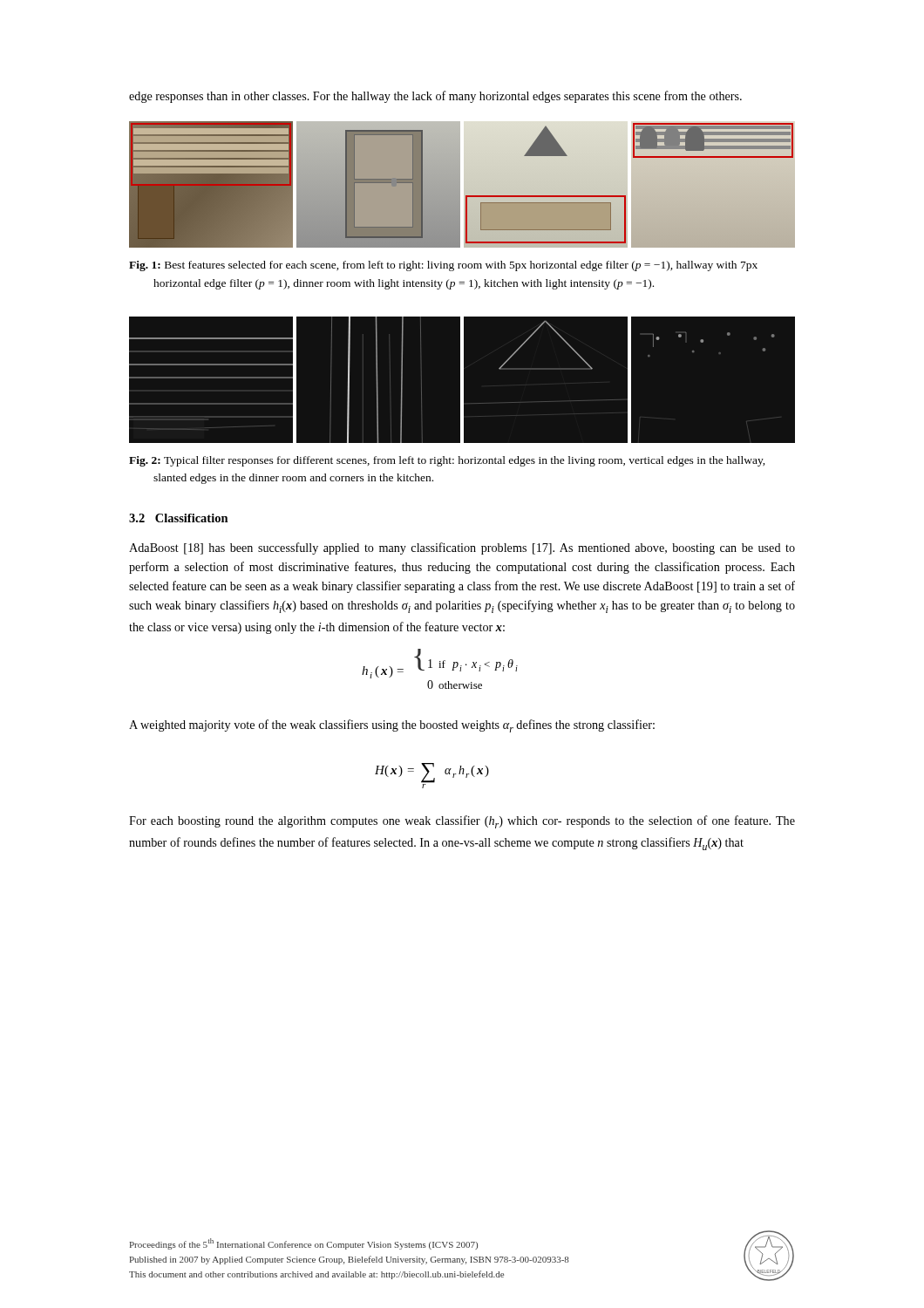Locate the caption that opens with "Fig. 1: Best features selected for each scene,"

point(443,274)
